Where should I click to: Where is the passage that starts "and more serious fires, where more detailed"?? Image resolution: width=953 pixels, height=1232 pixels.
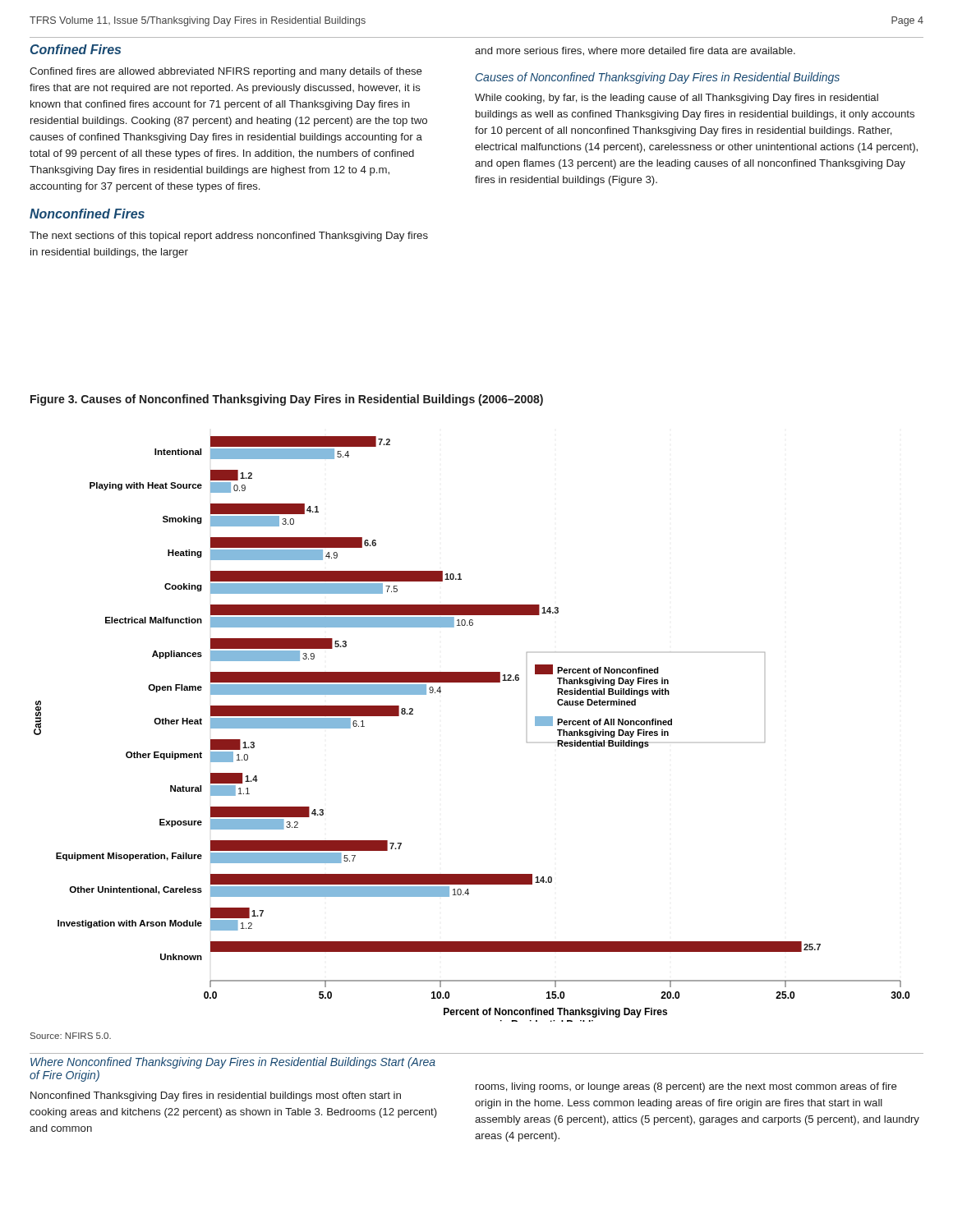pos(635,51)
